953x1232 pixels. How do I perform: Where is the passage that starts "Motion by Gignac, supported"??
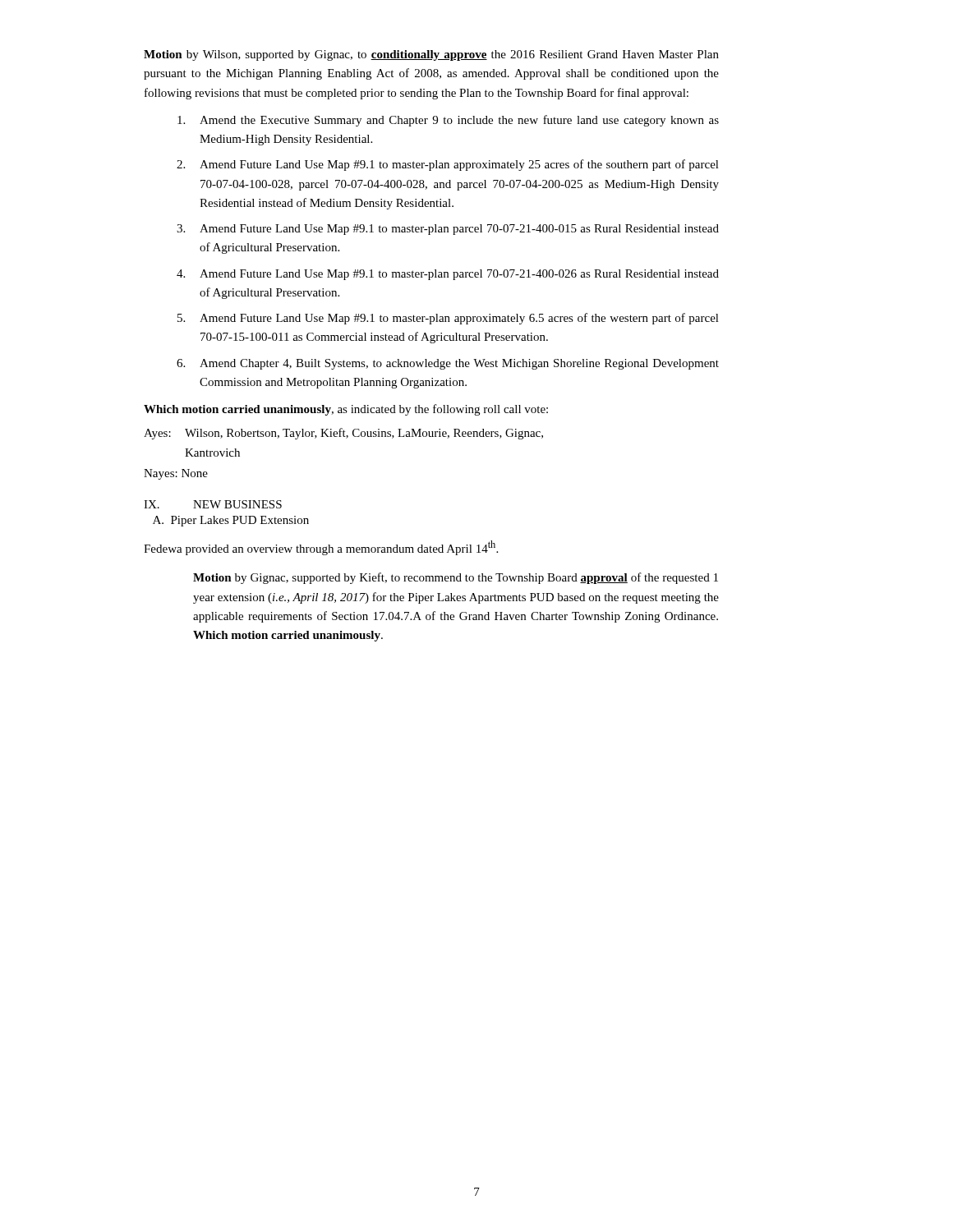point(456,606)
